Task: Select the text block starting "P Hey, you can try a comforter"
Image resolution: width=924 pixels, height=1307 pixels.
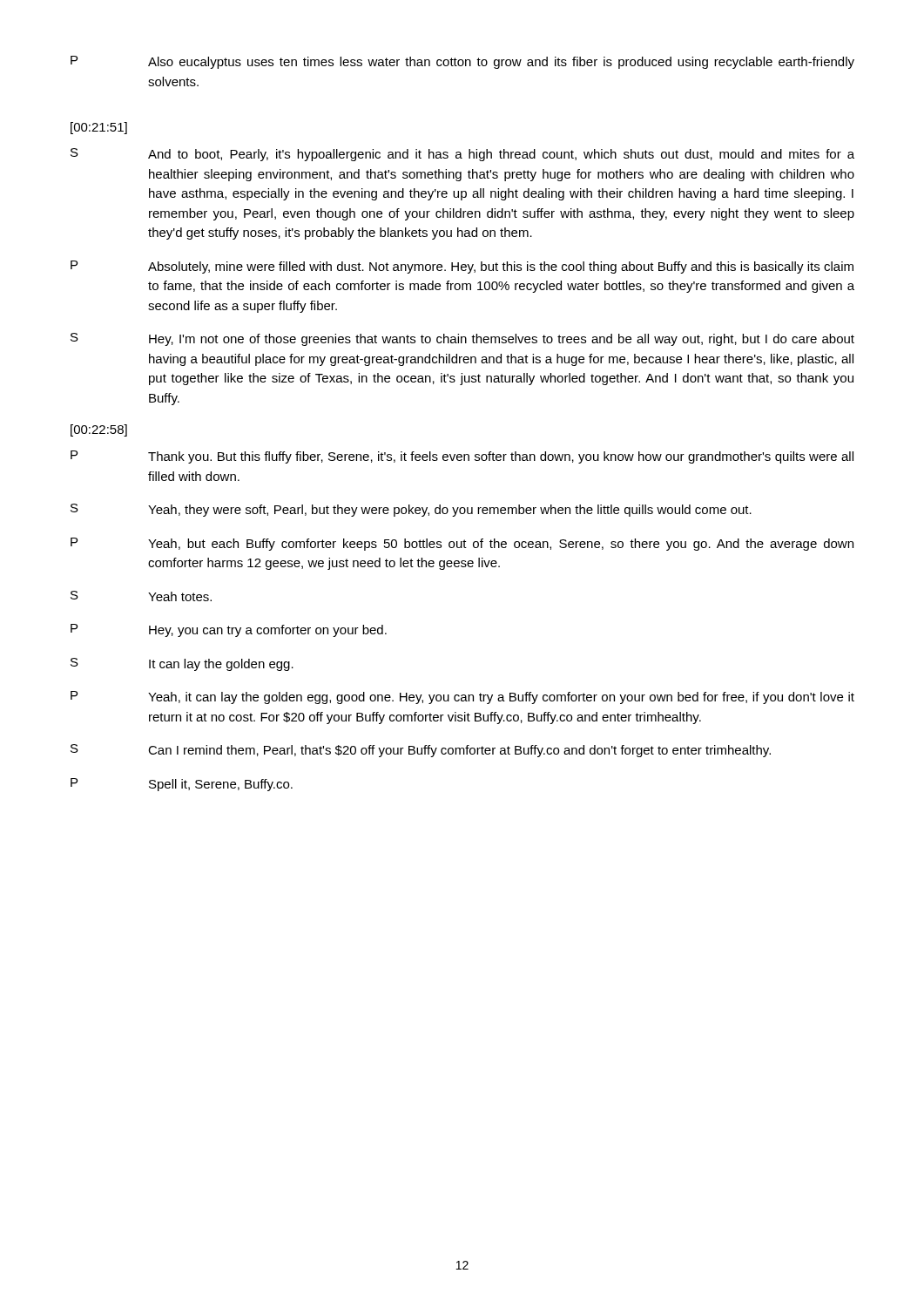Action: pos(229,630)
